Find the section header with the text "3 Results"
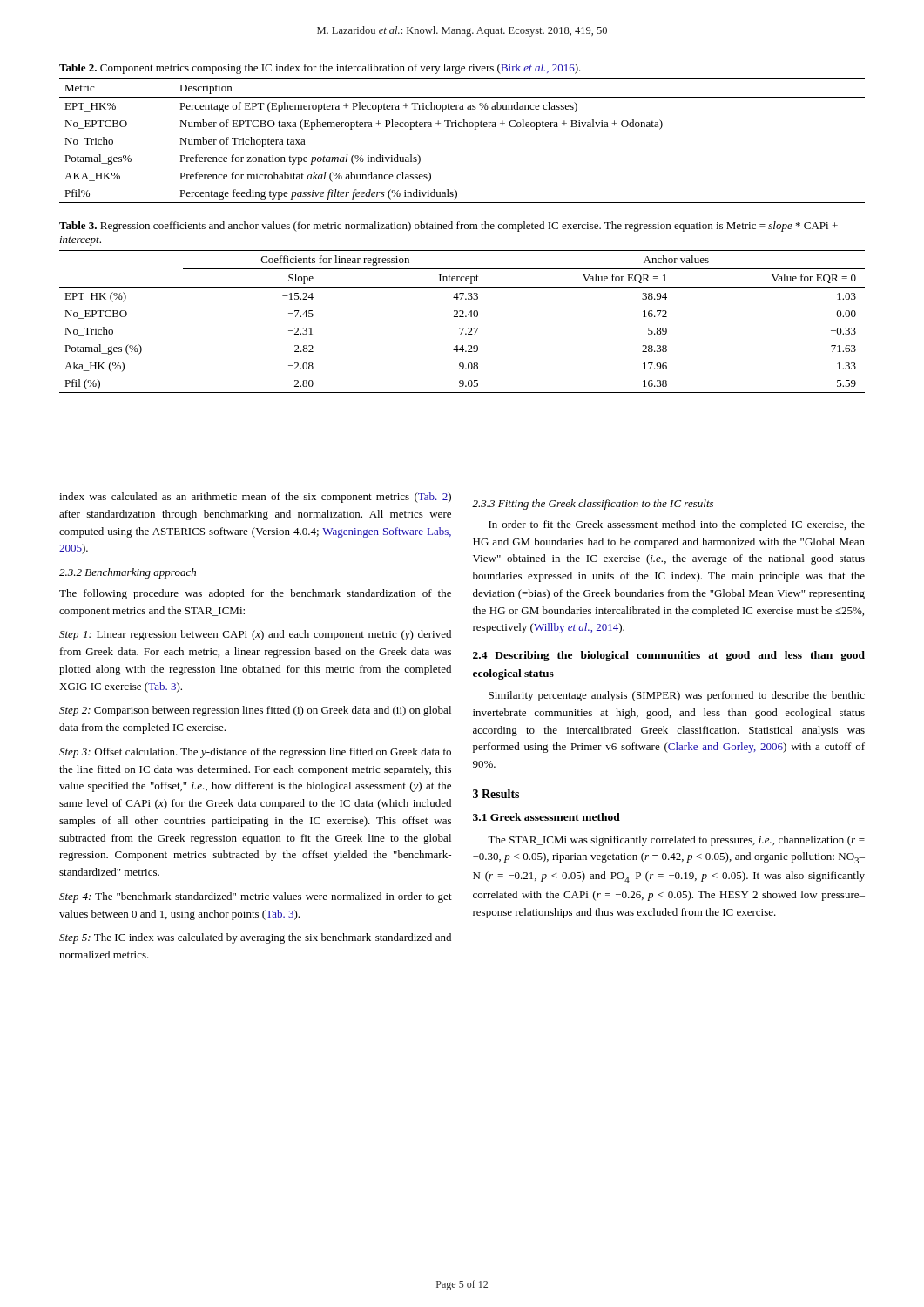The height and width of the screenshot is (1307, 924). 496,794
